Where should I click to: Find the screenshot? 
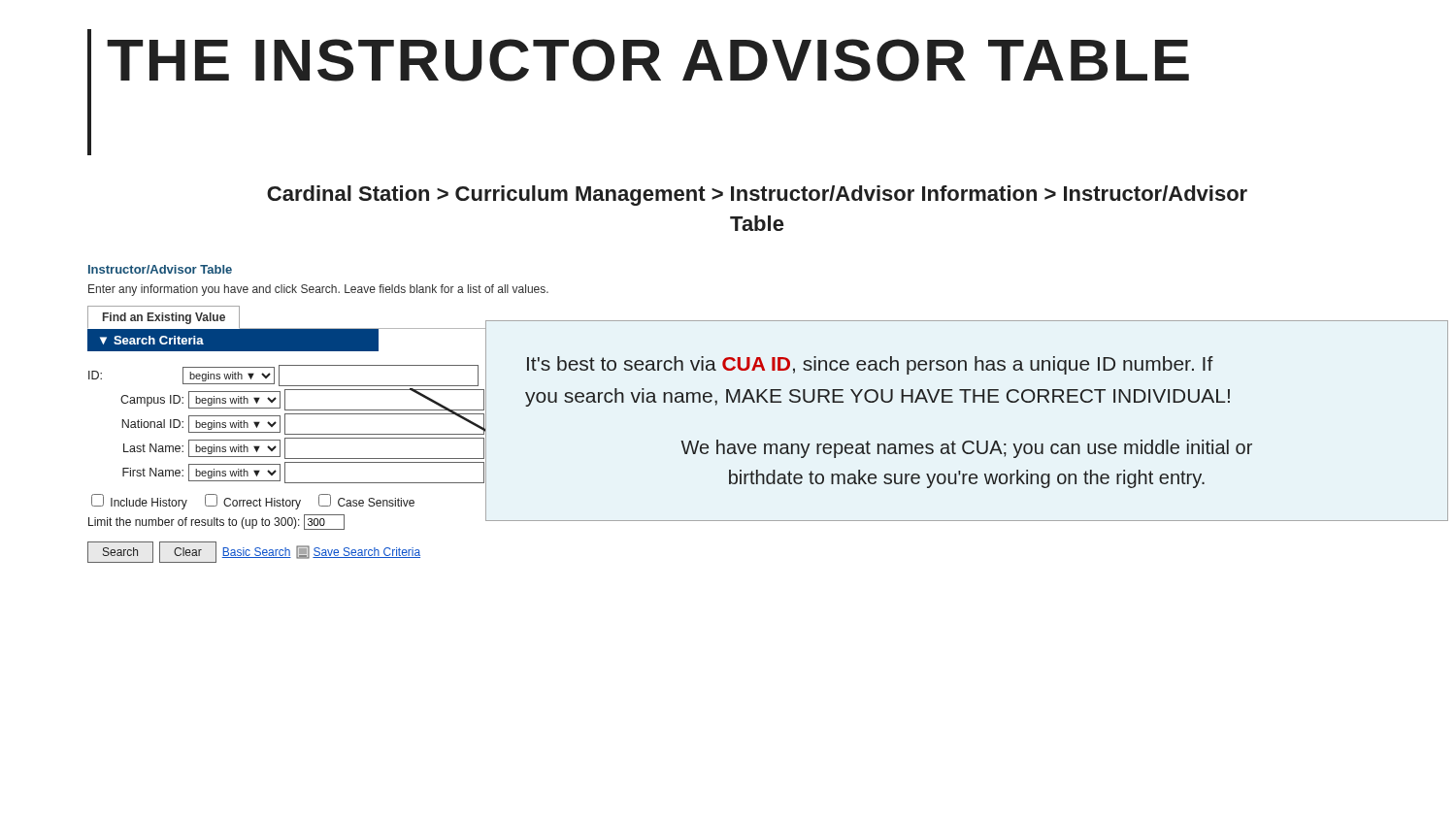pyautogui.click(x=398, y=412)
